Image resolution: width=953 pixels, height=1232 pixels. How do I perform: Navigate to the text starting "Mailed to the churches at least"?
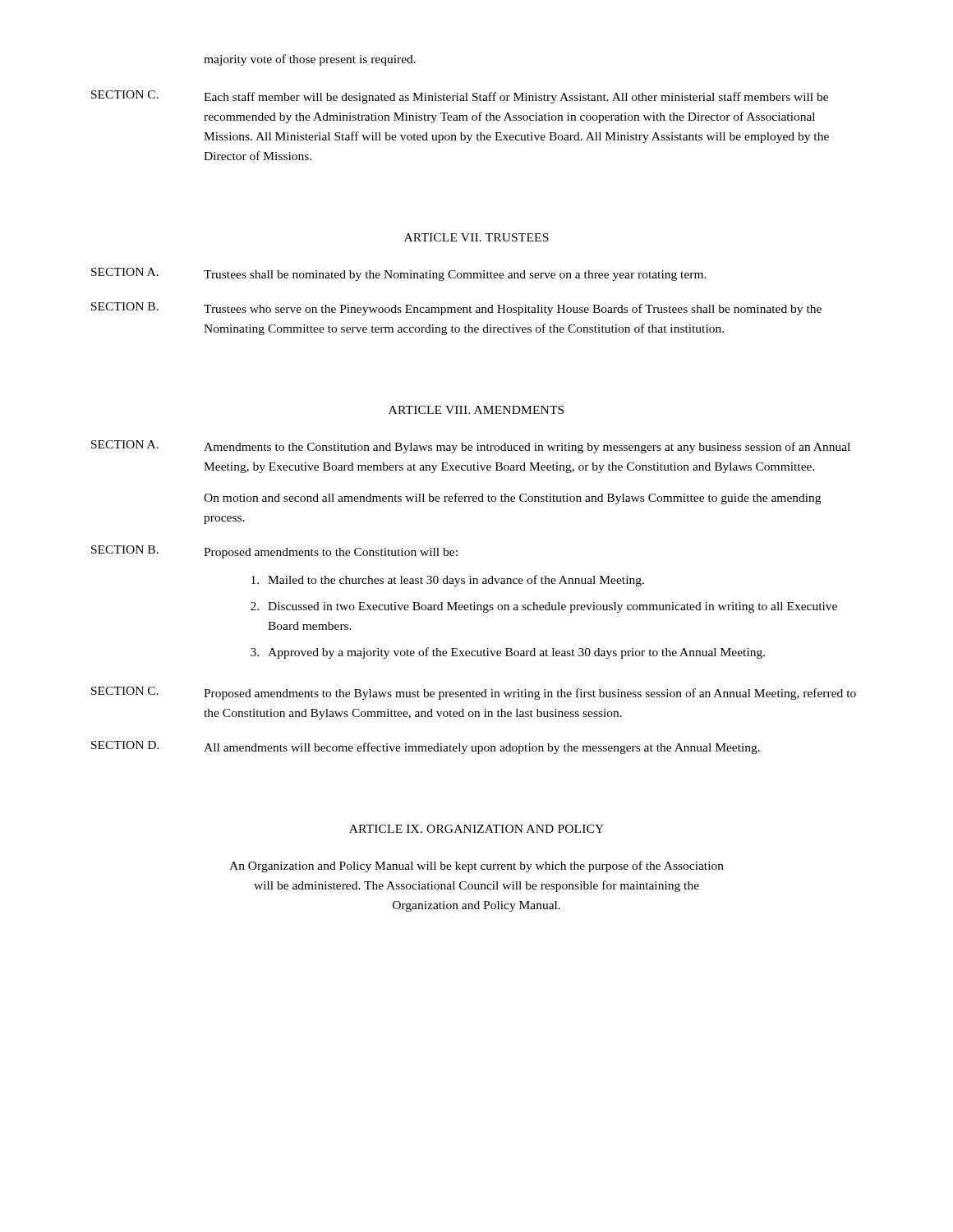pos(550,580)
